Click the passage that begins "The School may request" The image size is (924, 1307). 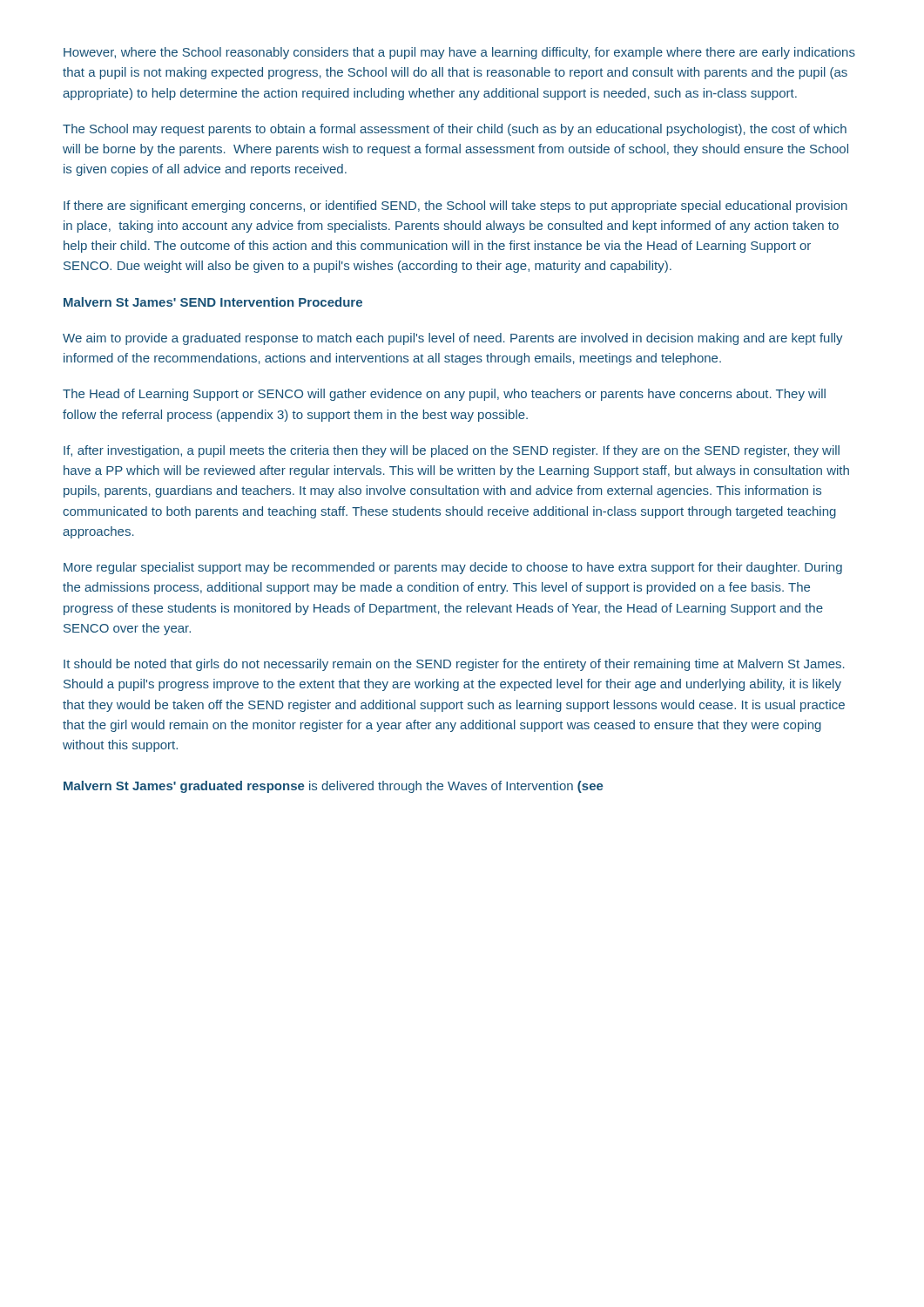456,149
